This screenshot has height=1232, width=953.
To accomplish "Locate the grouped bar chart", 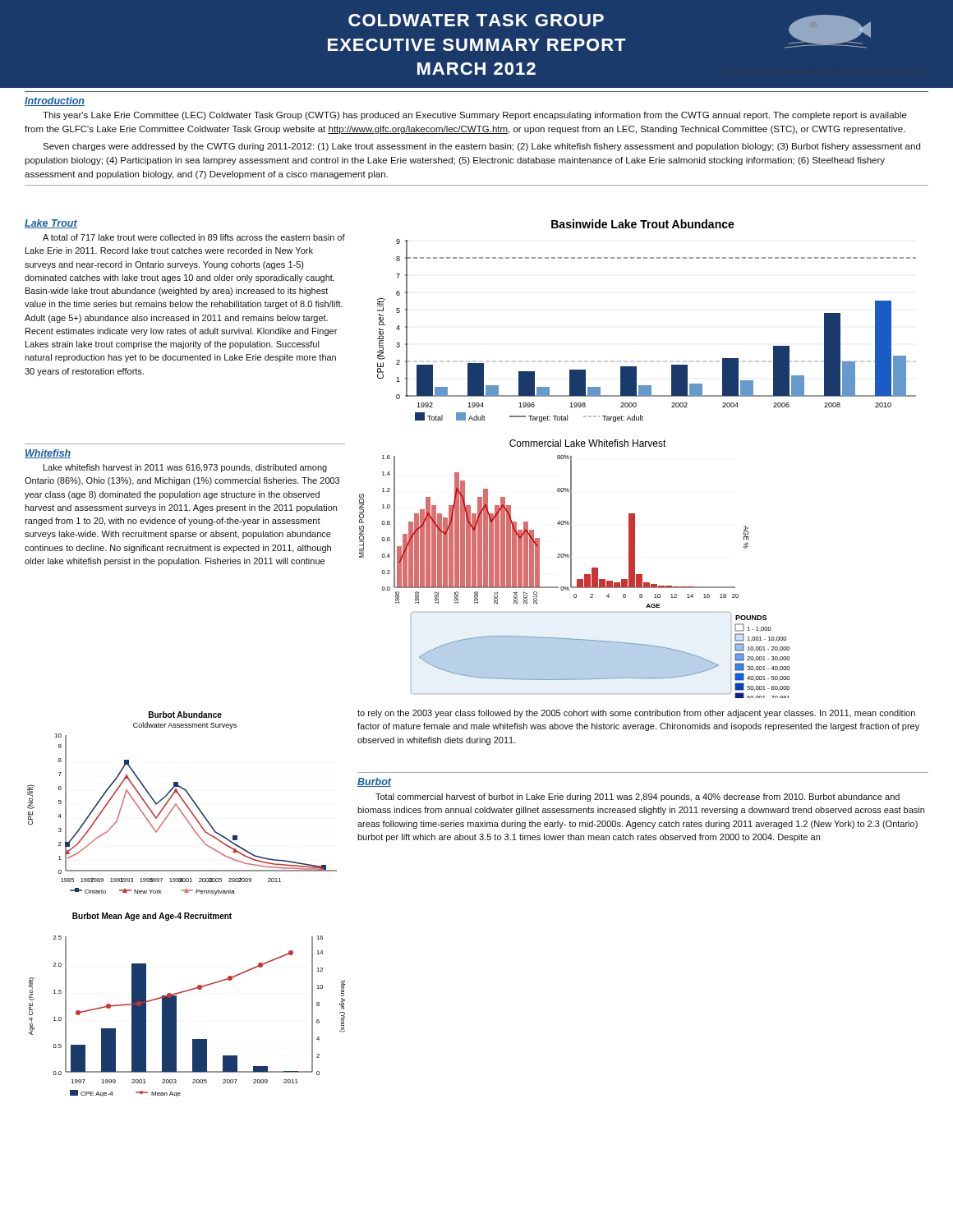I will pos(185,1002).
